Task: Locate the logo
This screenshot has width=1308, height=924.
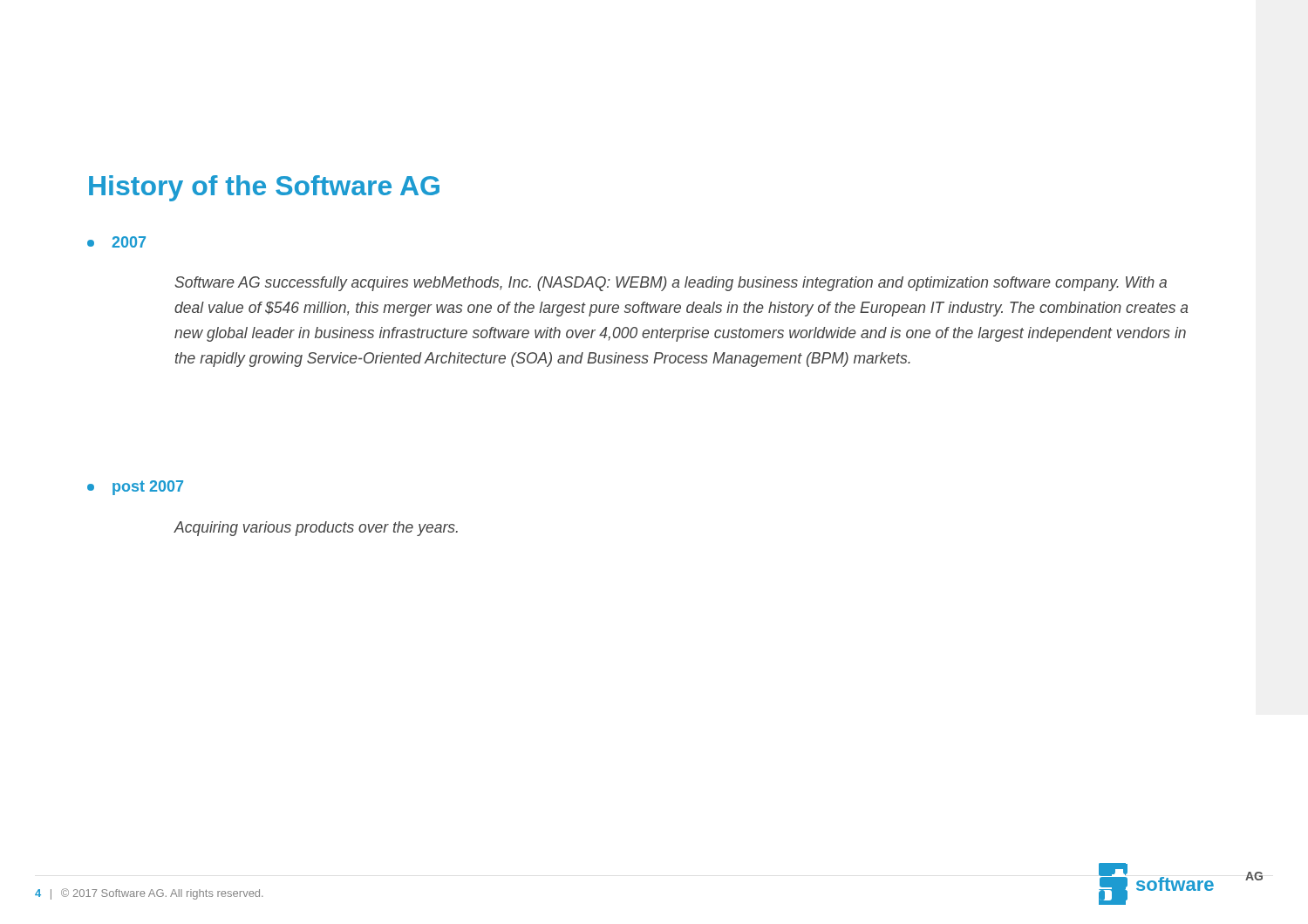Action: coord(1186,886)
